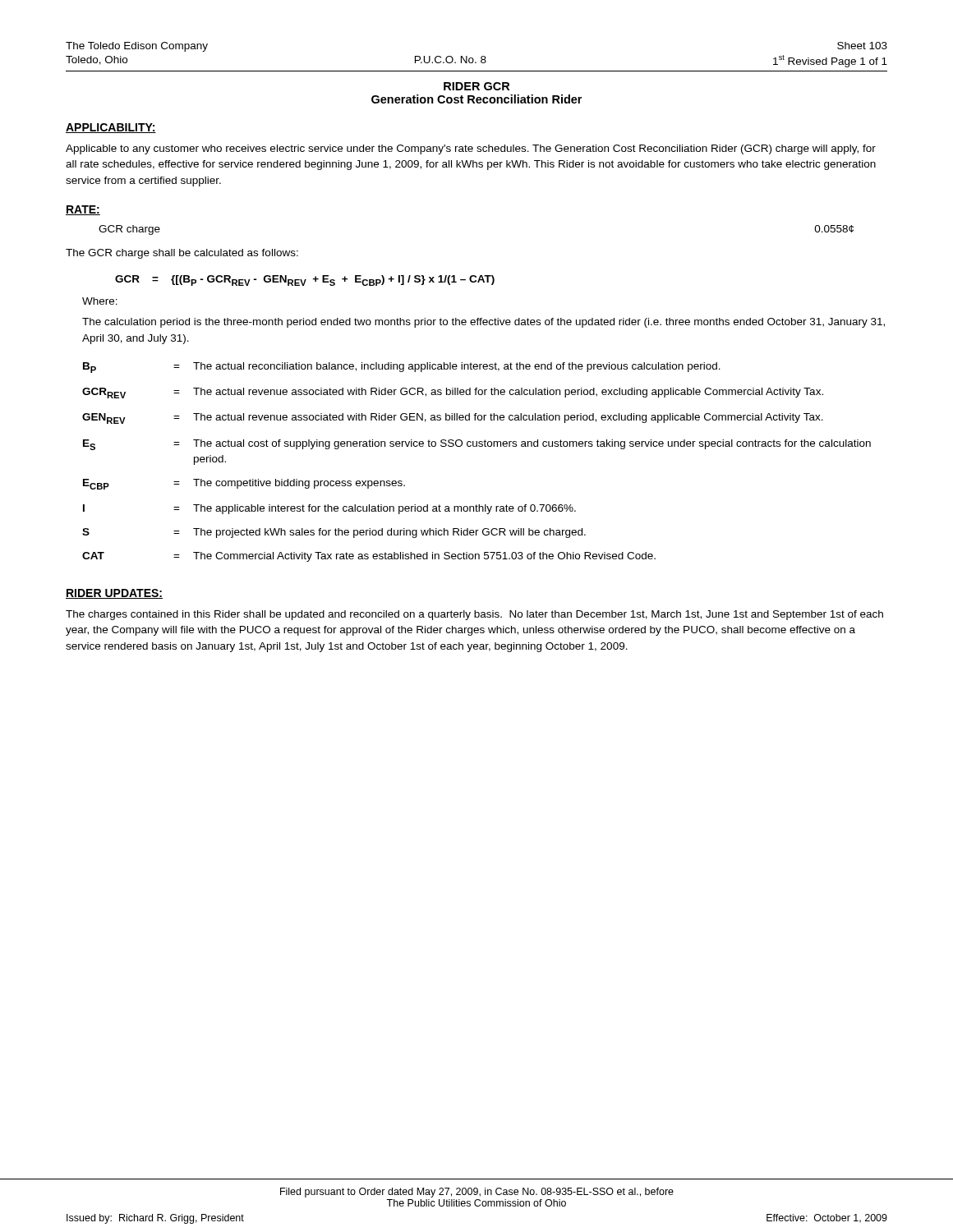953x1232 pixels.
Task: Find the formula that reads "GCR = {[(BP - GCRREV - GENREV"
Action: [x=305, y=280]
